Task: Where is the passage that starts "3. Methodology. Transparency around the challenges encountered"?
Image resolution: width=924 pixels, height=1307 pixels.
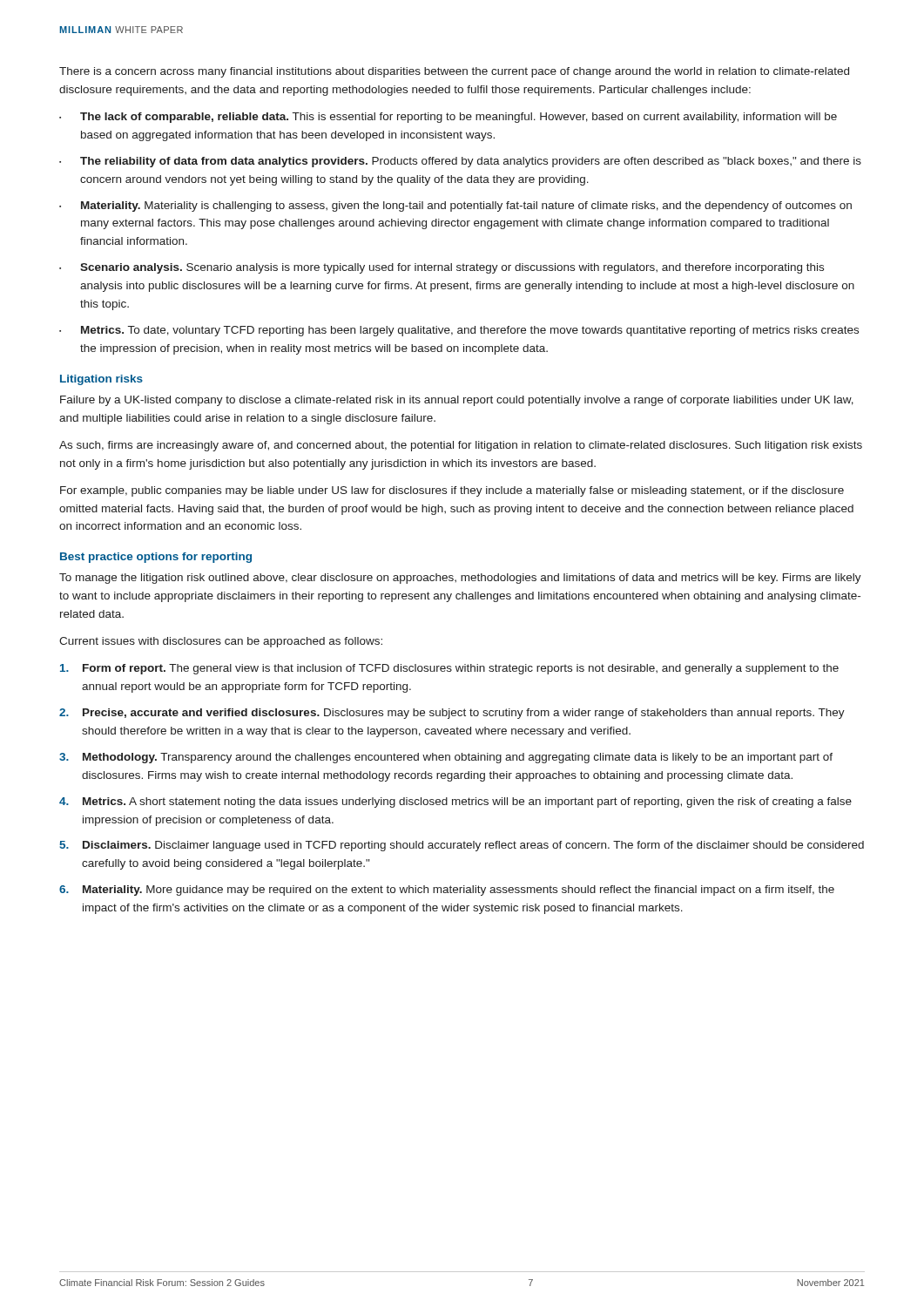Action: (x=462, y=766)
